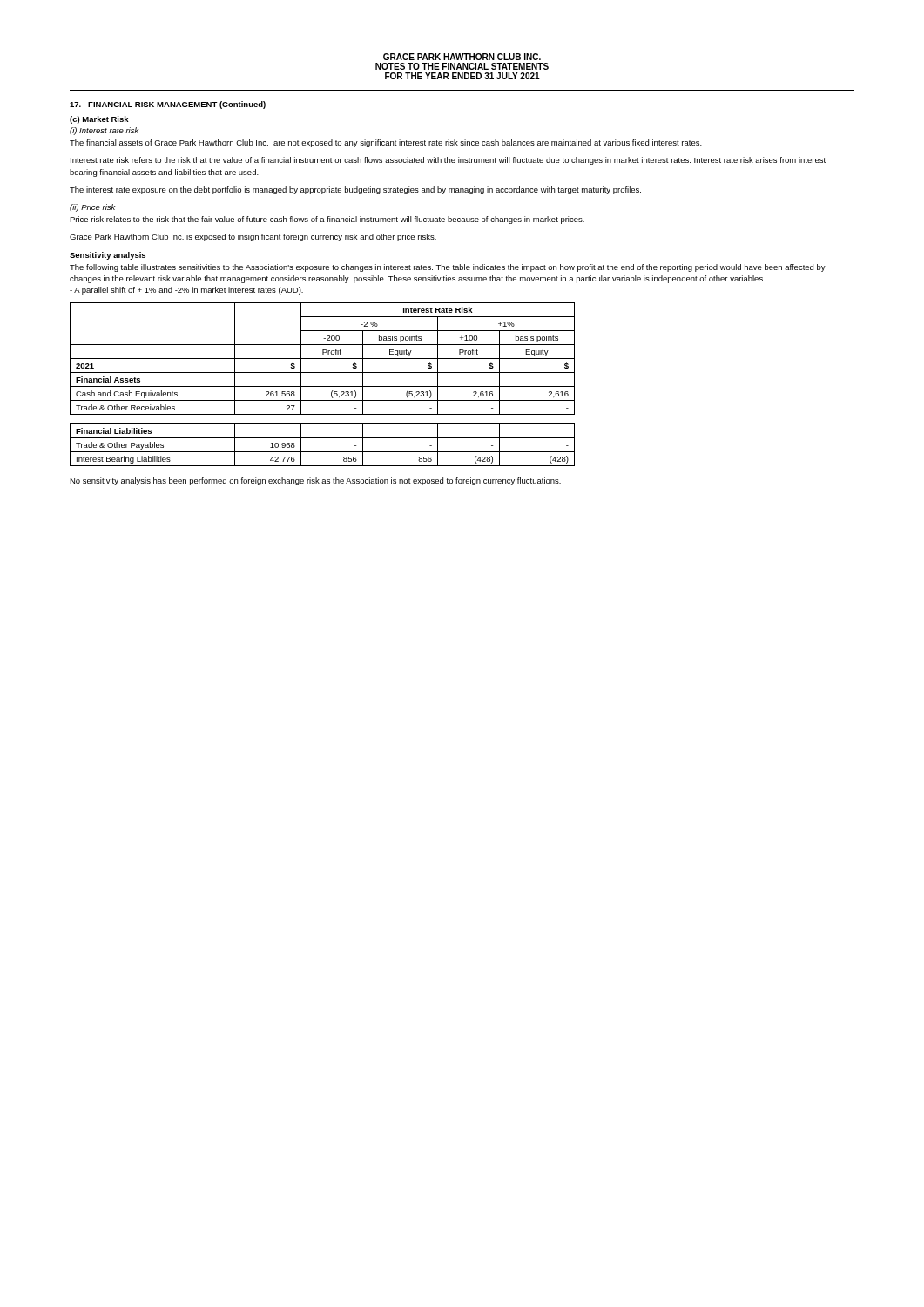Select the table that reads "Trade & Other Receivables"
The height and width of the screenshot is (1307, 924).
coord(462,384)
